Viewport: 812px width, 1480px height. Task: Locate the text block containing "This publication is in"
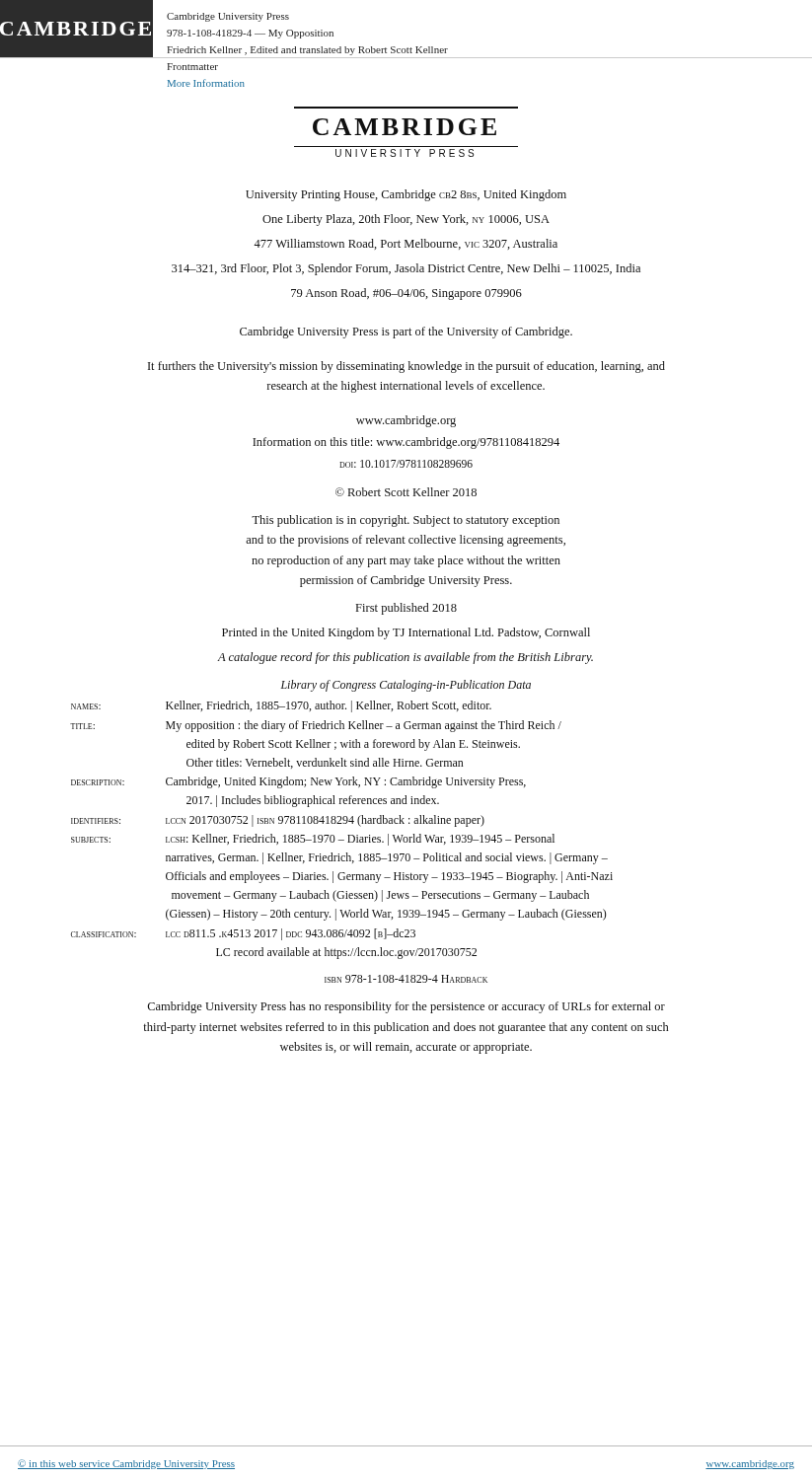(406, 550)
